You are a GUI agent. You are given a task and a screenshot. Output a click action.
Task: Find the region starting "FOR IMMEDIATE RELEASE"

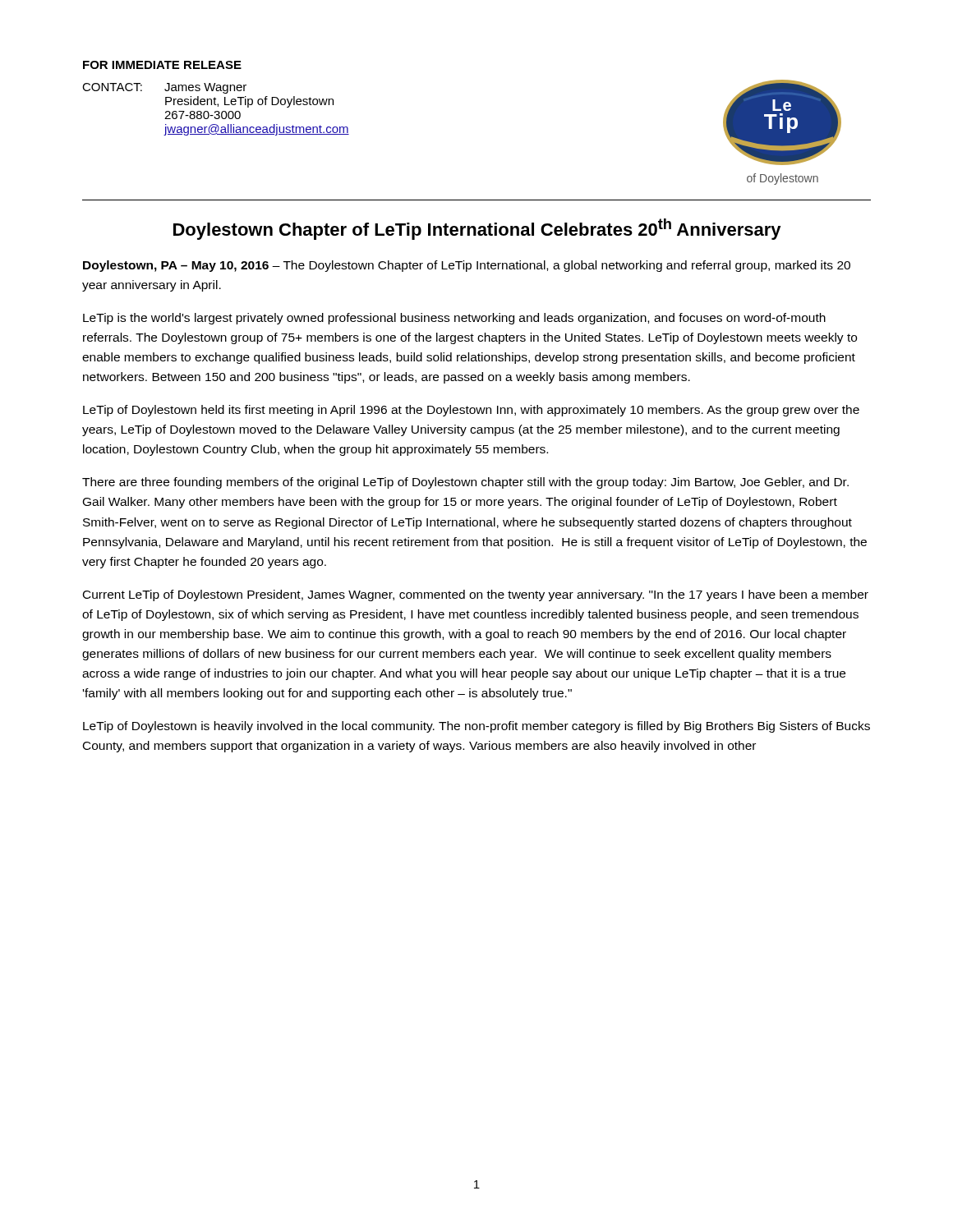(162, 64)
